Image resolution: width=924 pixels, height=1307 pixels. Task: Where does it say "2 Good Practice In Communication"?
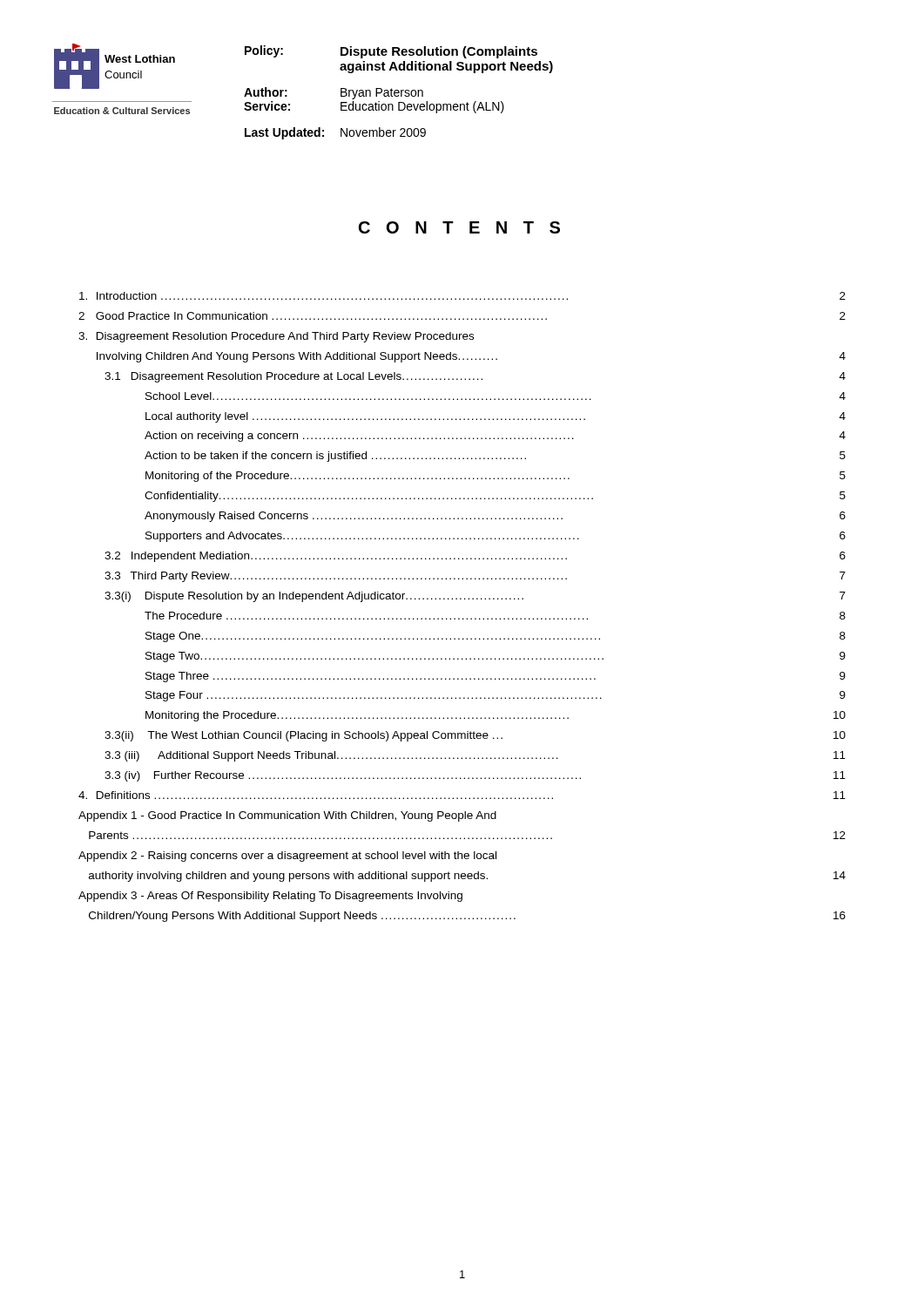(x=462, y=317)
